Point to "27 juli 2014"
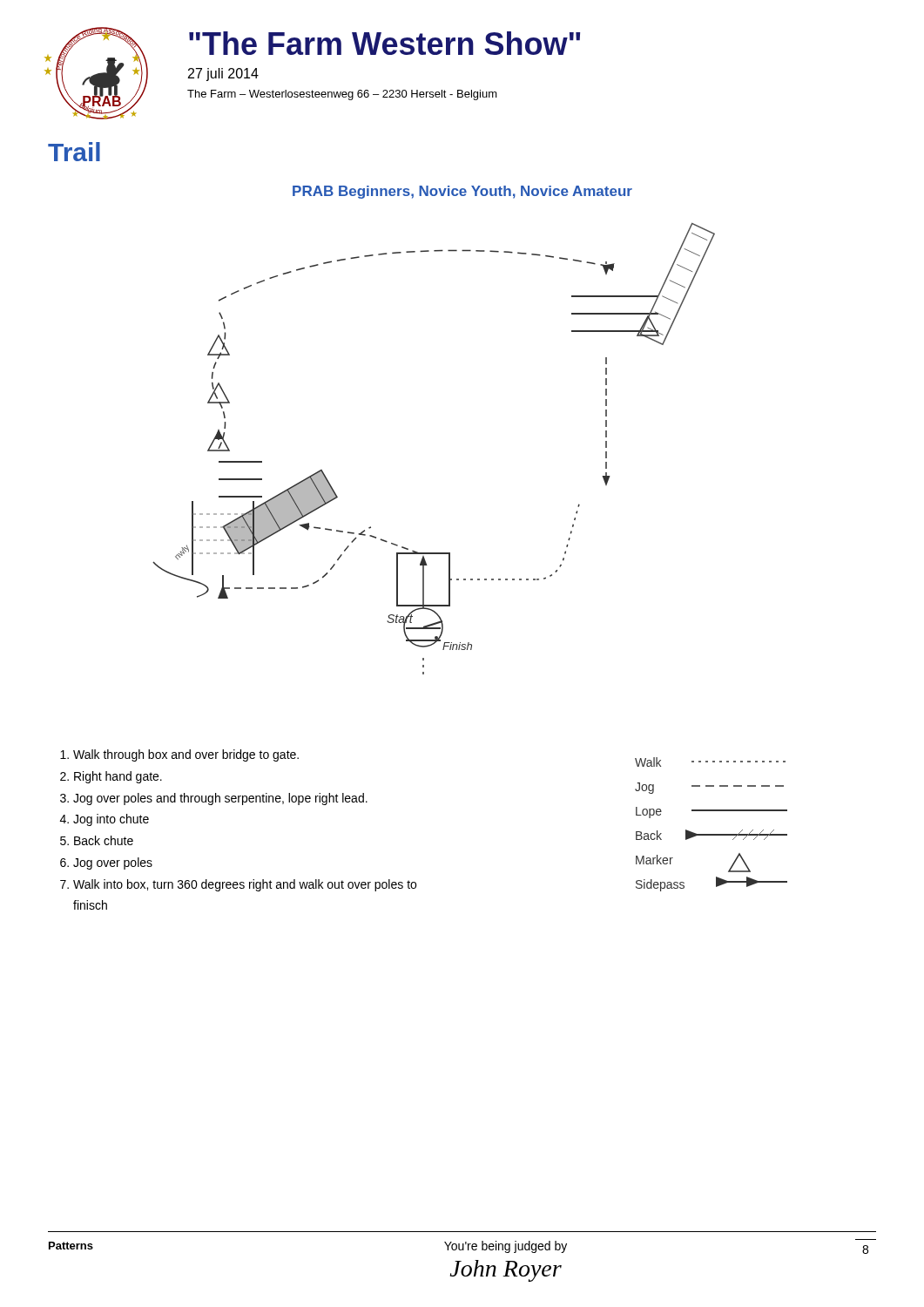924x1307 pixels. click(223, 74)
